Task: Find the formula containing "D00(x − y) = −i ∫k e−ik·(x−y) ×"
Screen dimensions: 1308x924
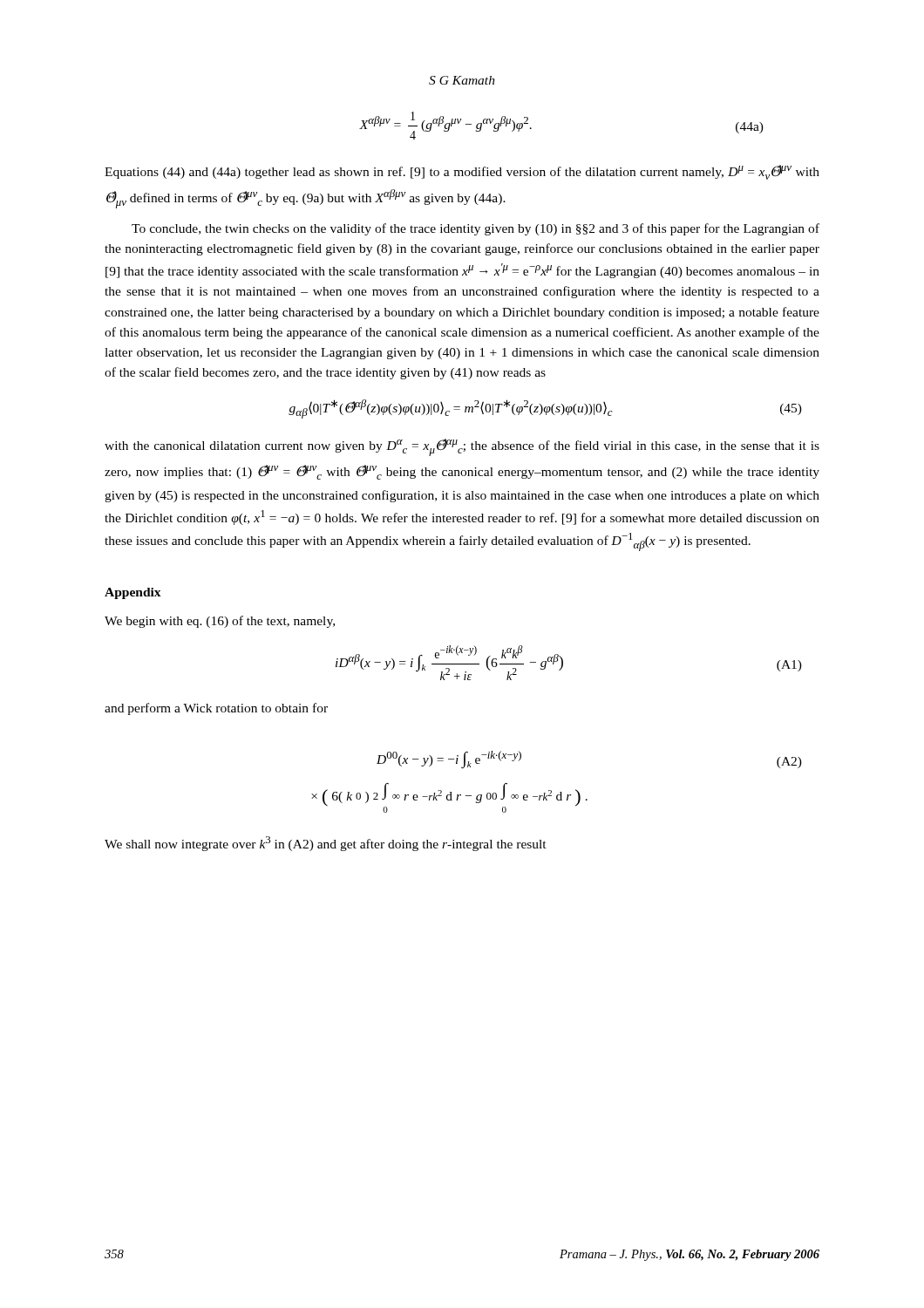Action: pos(462,774)
